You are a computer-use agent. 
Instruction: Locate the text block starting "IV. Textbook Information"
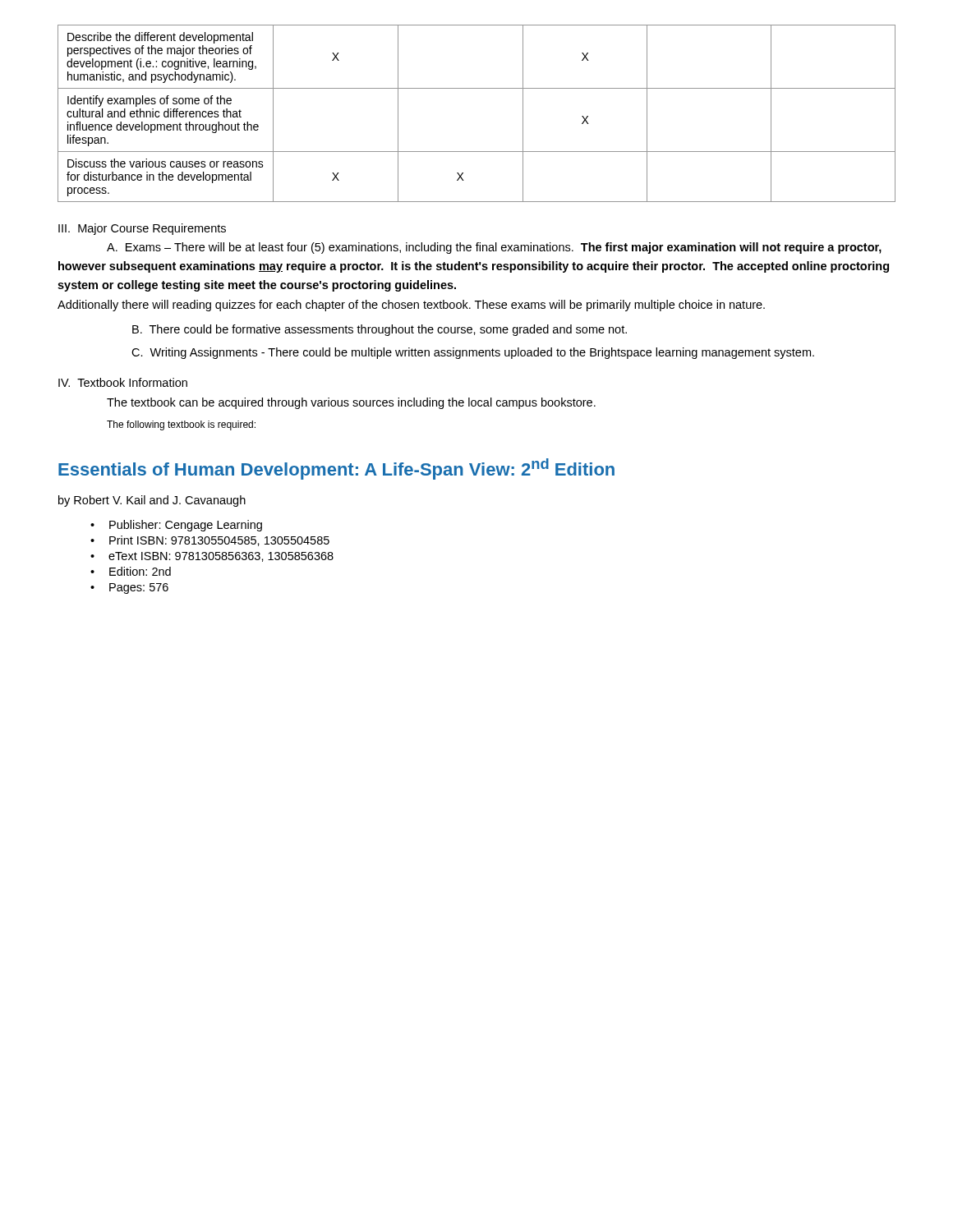tap(123, 383)
